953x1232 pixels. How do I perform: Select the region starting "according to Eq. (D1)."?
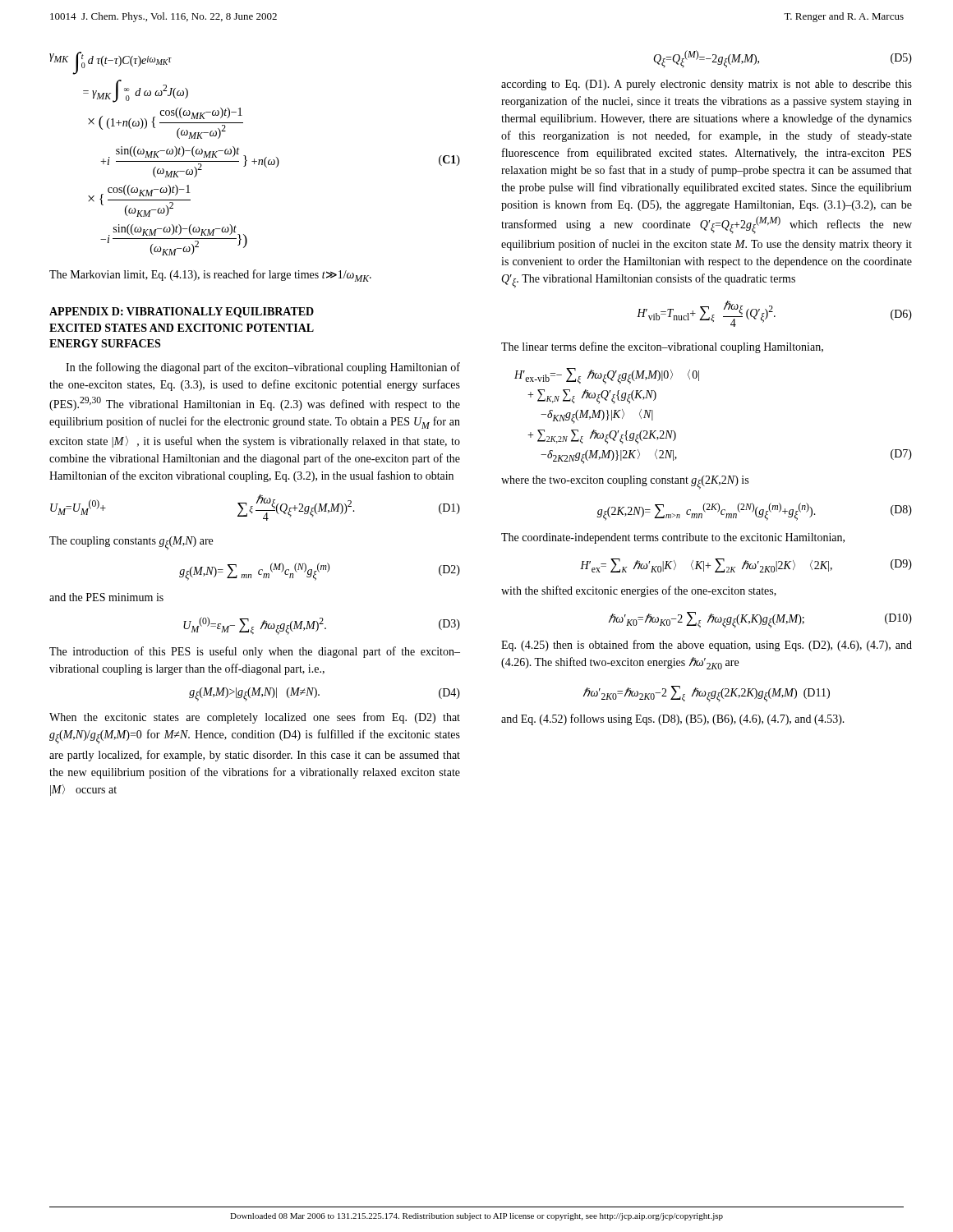[707, 183]
